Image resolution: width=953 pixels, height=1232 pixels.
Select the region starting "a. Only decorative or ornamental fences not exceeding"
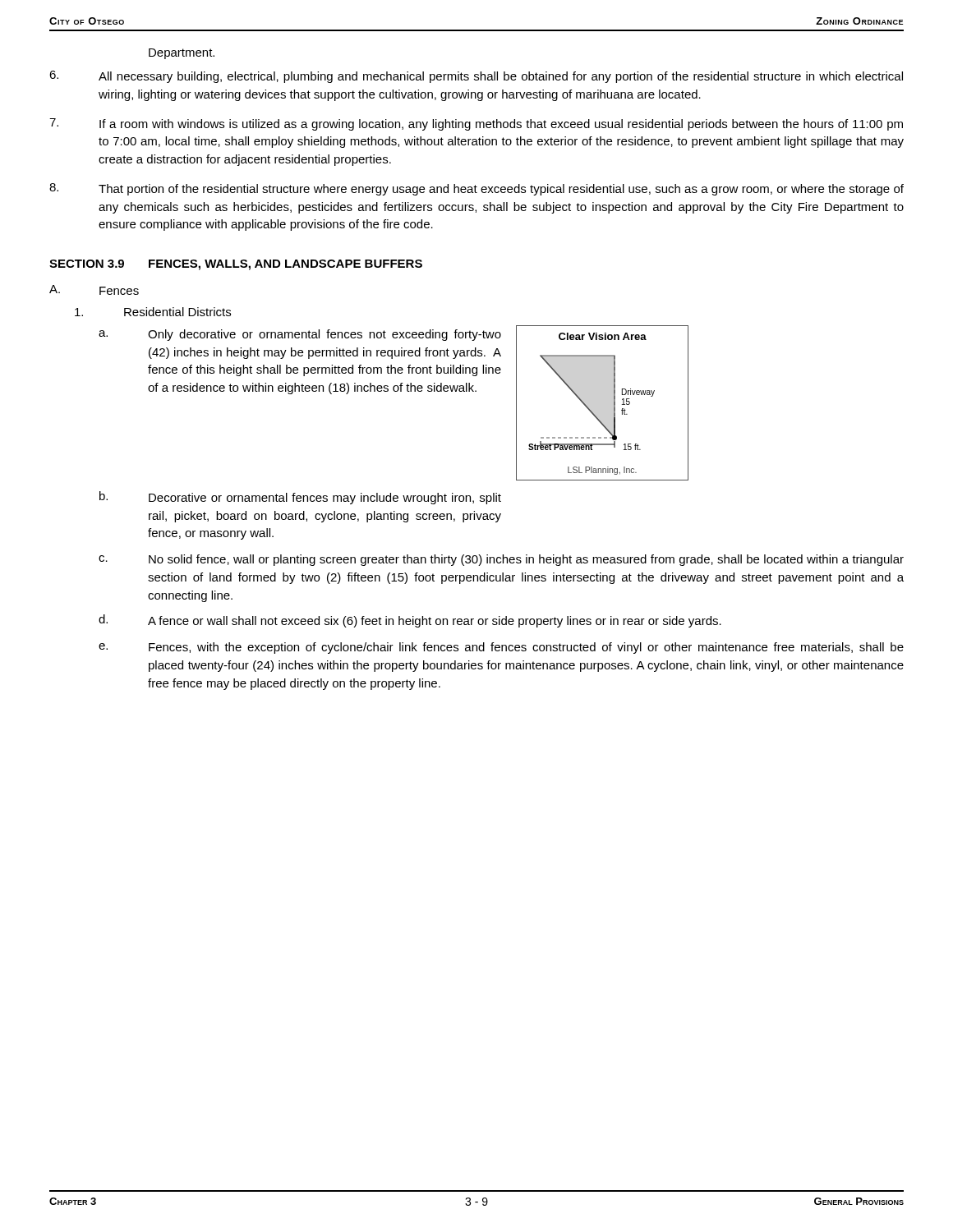pos(393,403)
